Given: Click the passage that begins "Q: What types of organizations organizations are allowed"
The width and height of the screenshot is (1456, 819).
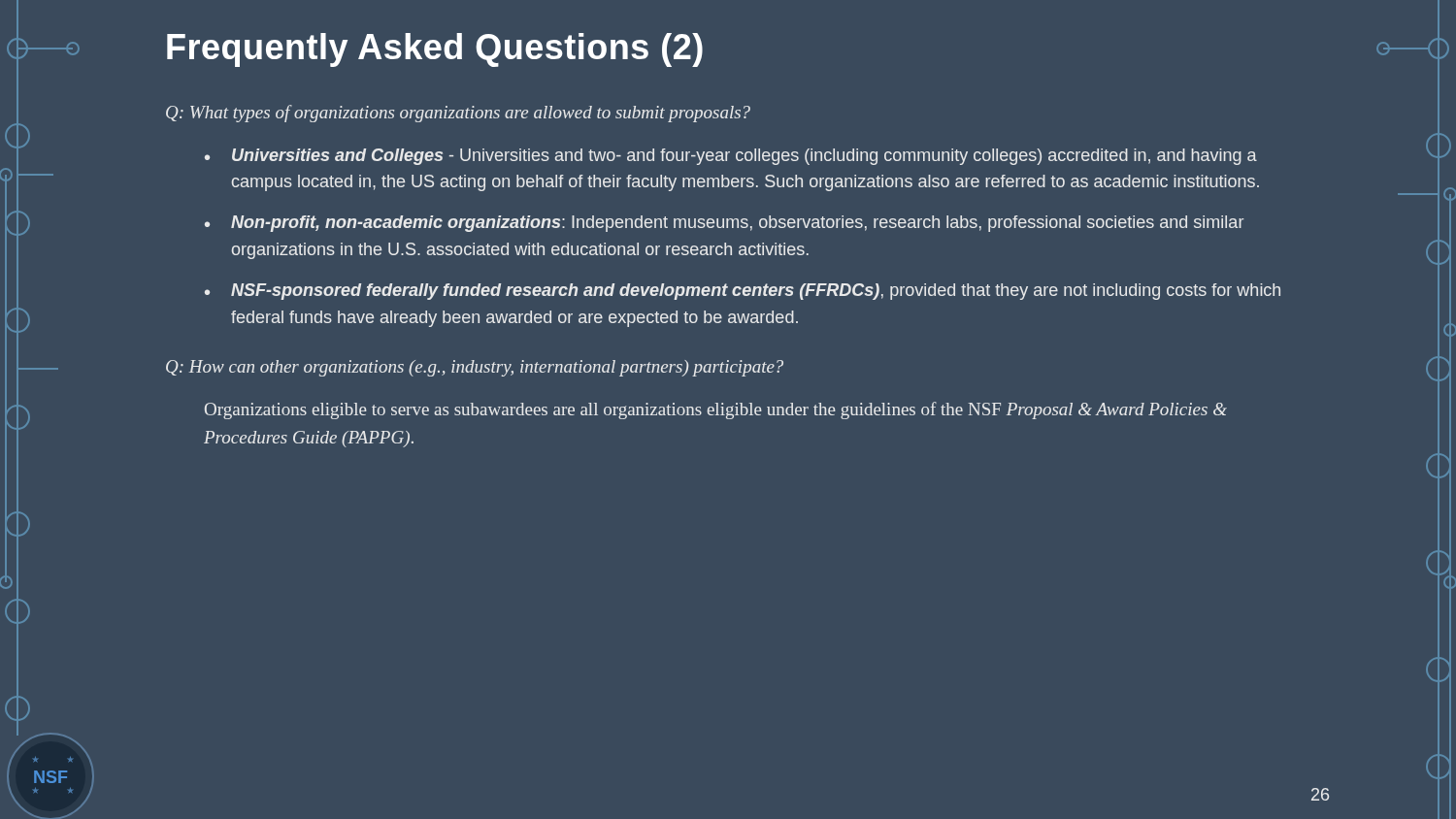Looking at the screenshot, I should pos(458,112).
